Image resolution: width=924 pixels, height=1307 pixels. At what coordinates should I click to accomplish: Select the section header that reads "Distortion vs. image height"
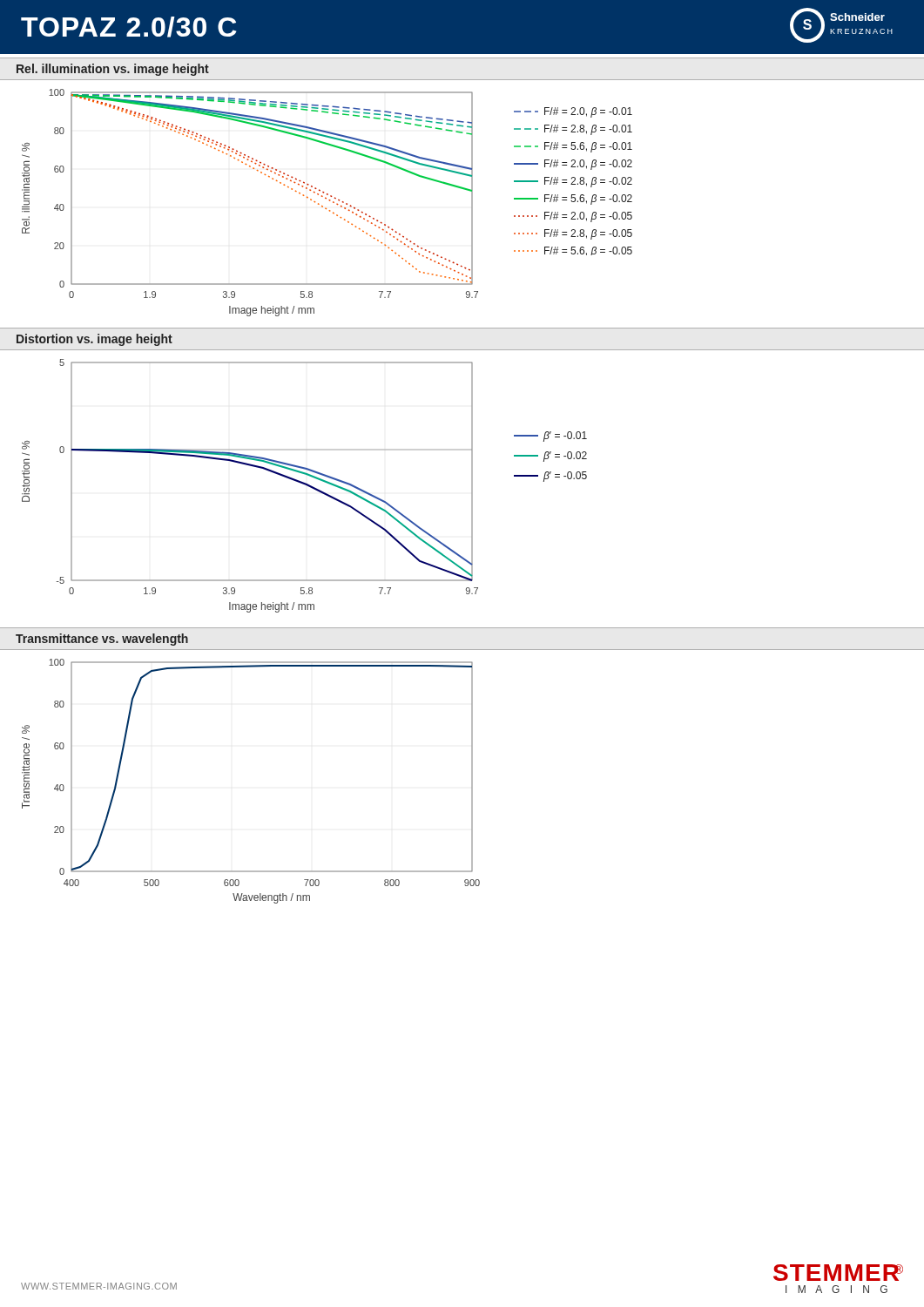[x=94, y=339]
